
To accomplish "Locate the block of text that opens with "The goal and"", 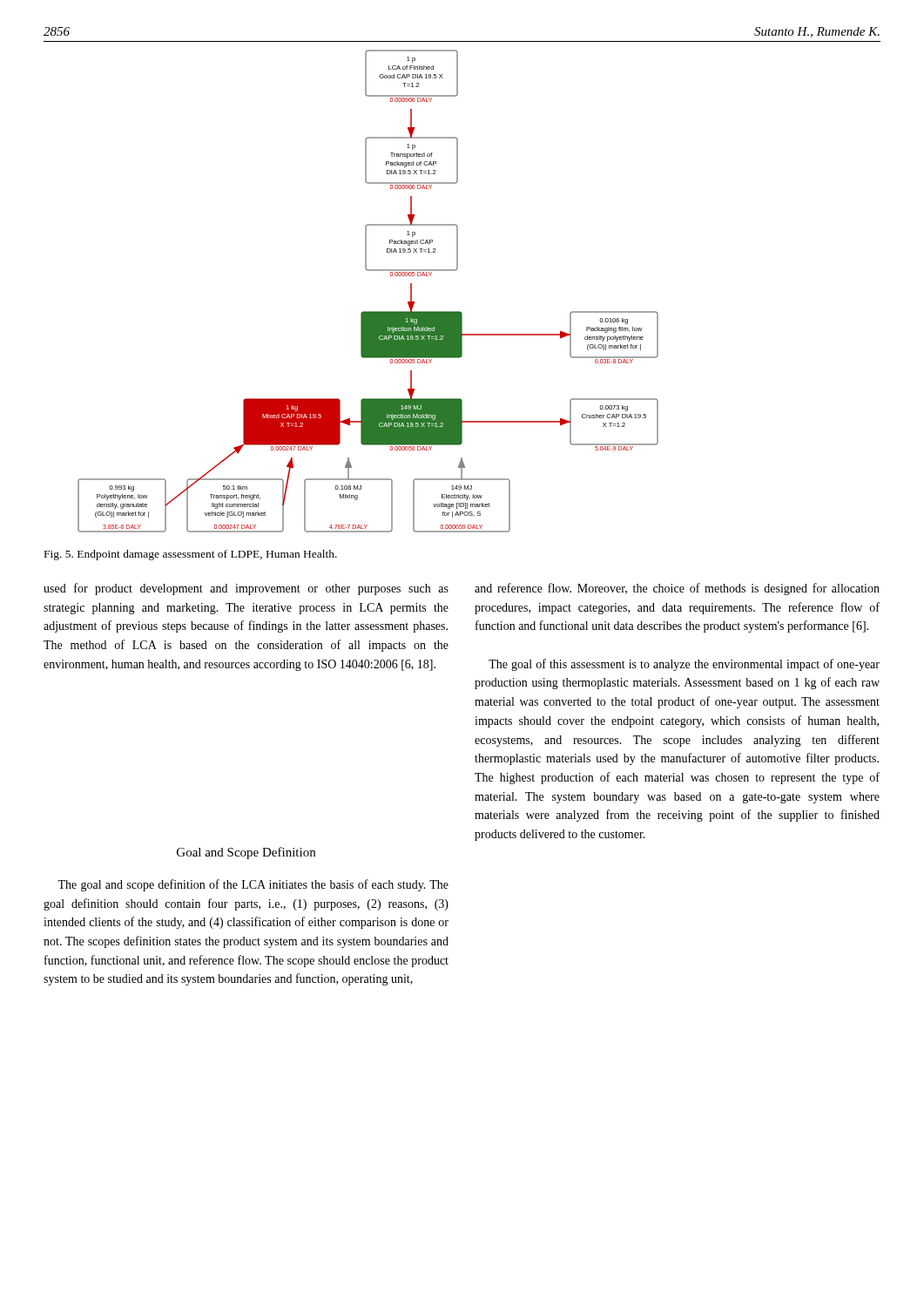I will point(246,932).
